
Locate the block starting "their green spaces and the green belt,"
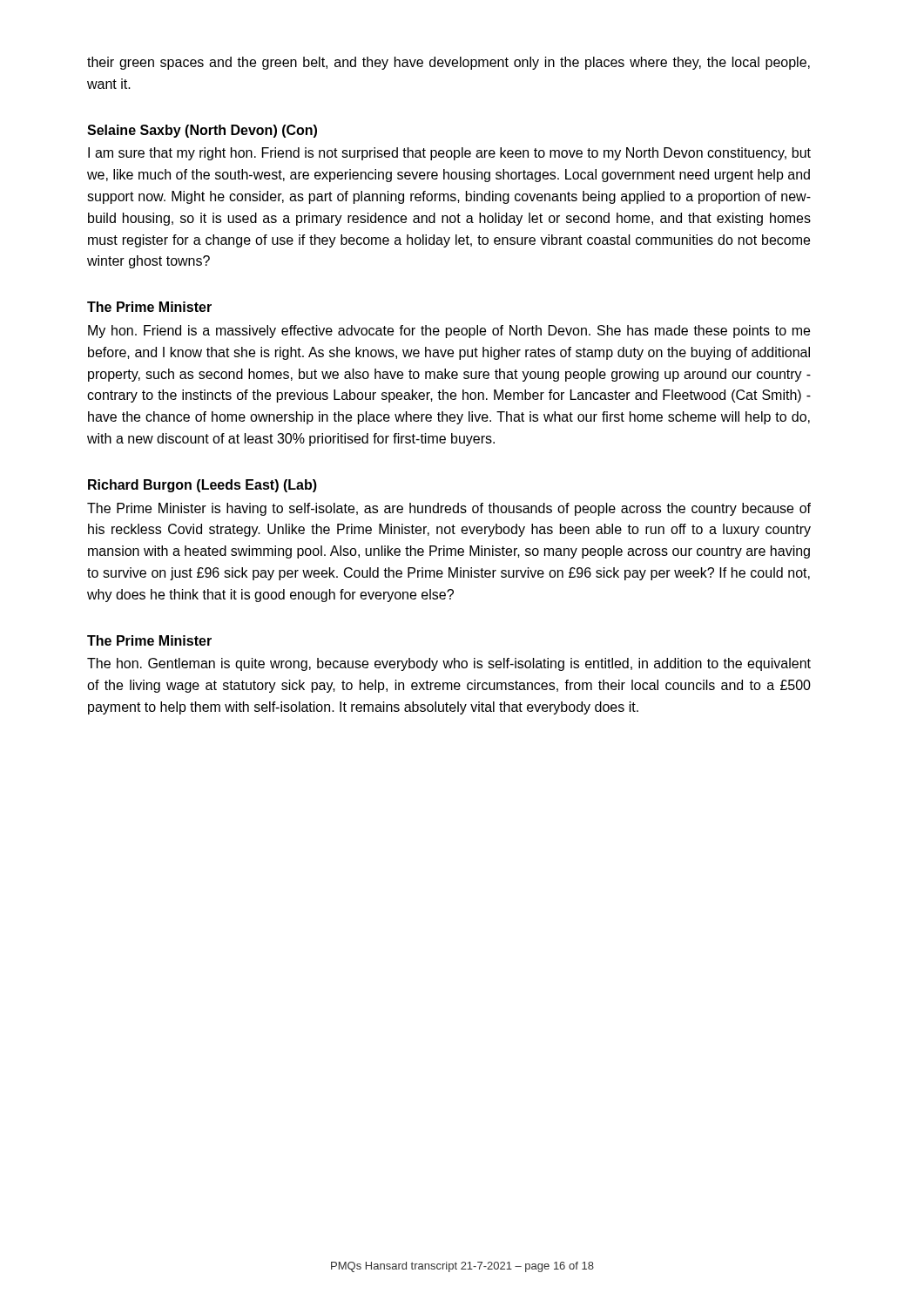click(x=449, y=74)
